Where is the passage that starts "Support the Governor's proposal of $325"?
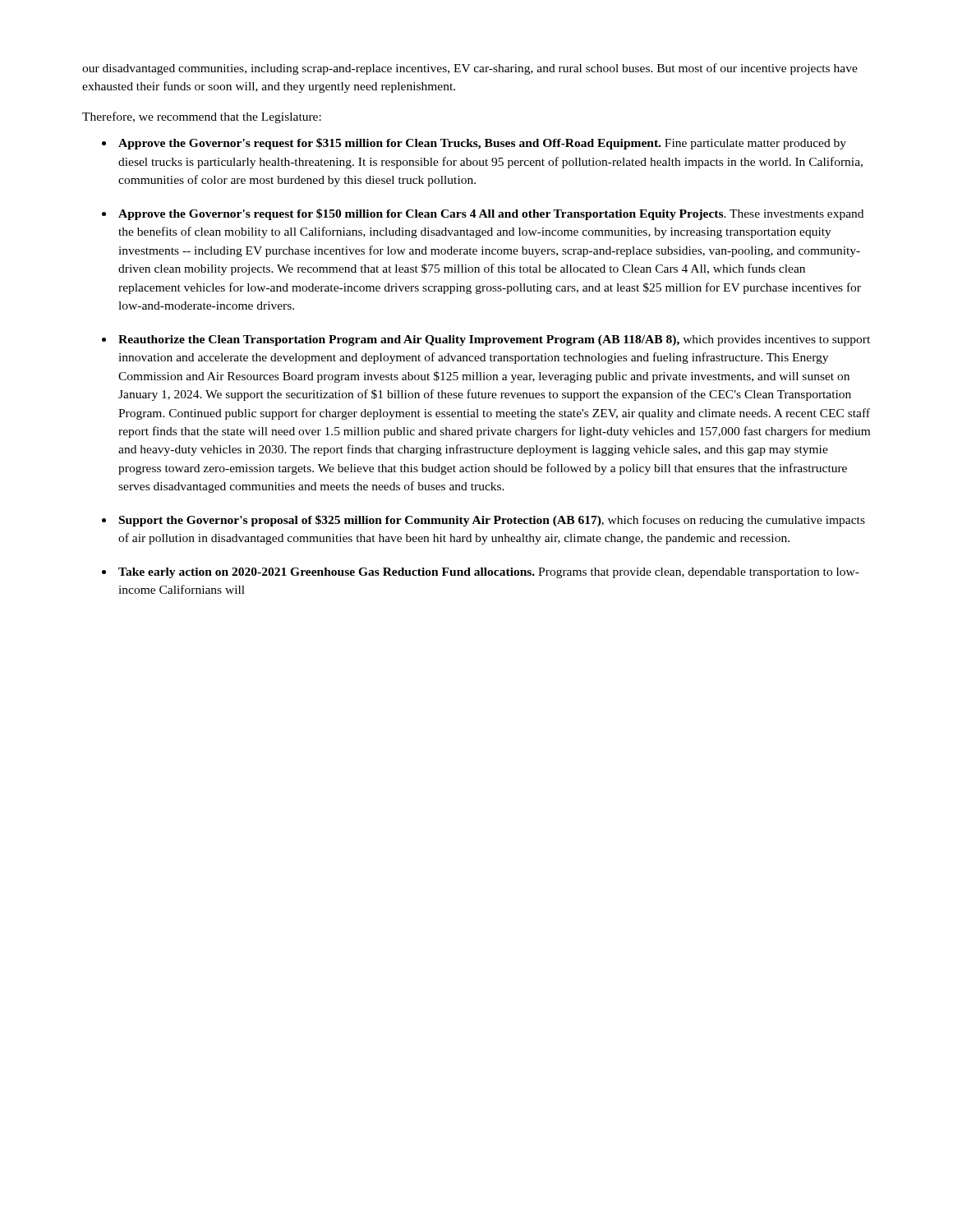Image resolution: width=953 pixels, height=1232 pixels. coord(492,529)
